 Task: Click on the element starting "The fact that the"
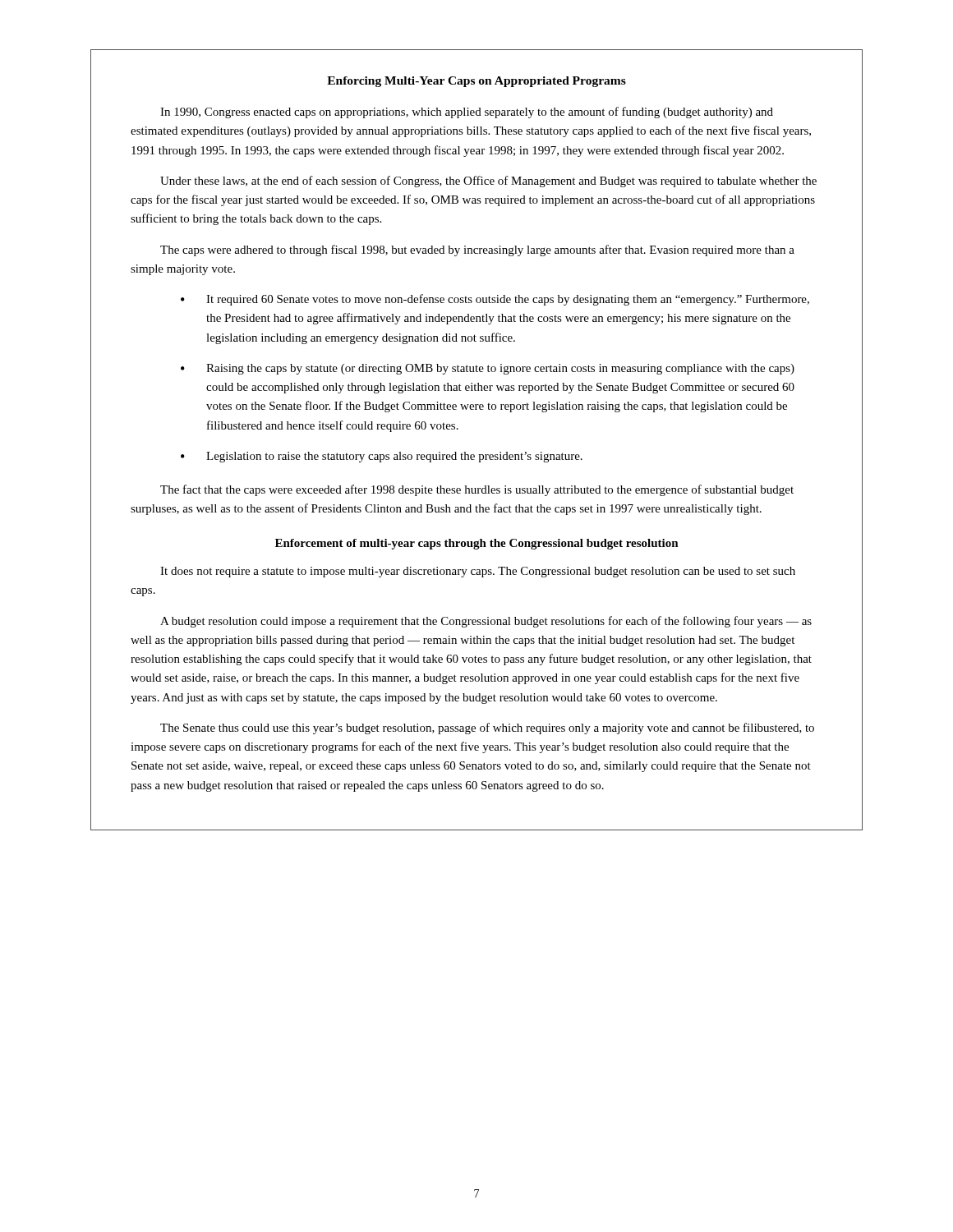[462, 499]
